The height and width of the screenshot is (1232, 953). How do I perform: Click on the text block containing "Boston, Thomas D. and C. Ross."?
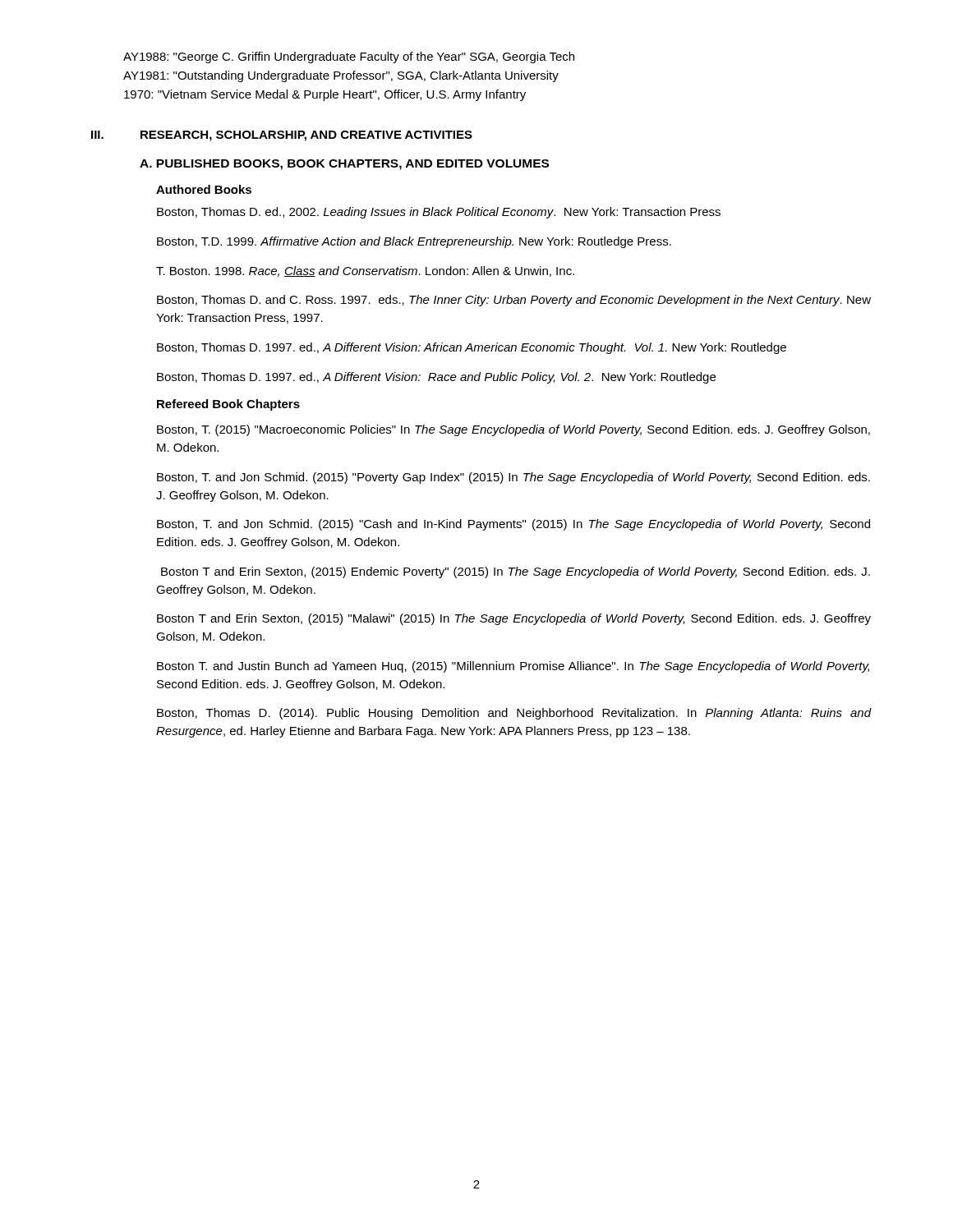pos(513,308)
